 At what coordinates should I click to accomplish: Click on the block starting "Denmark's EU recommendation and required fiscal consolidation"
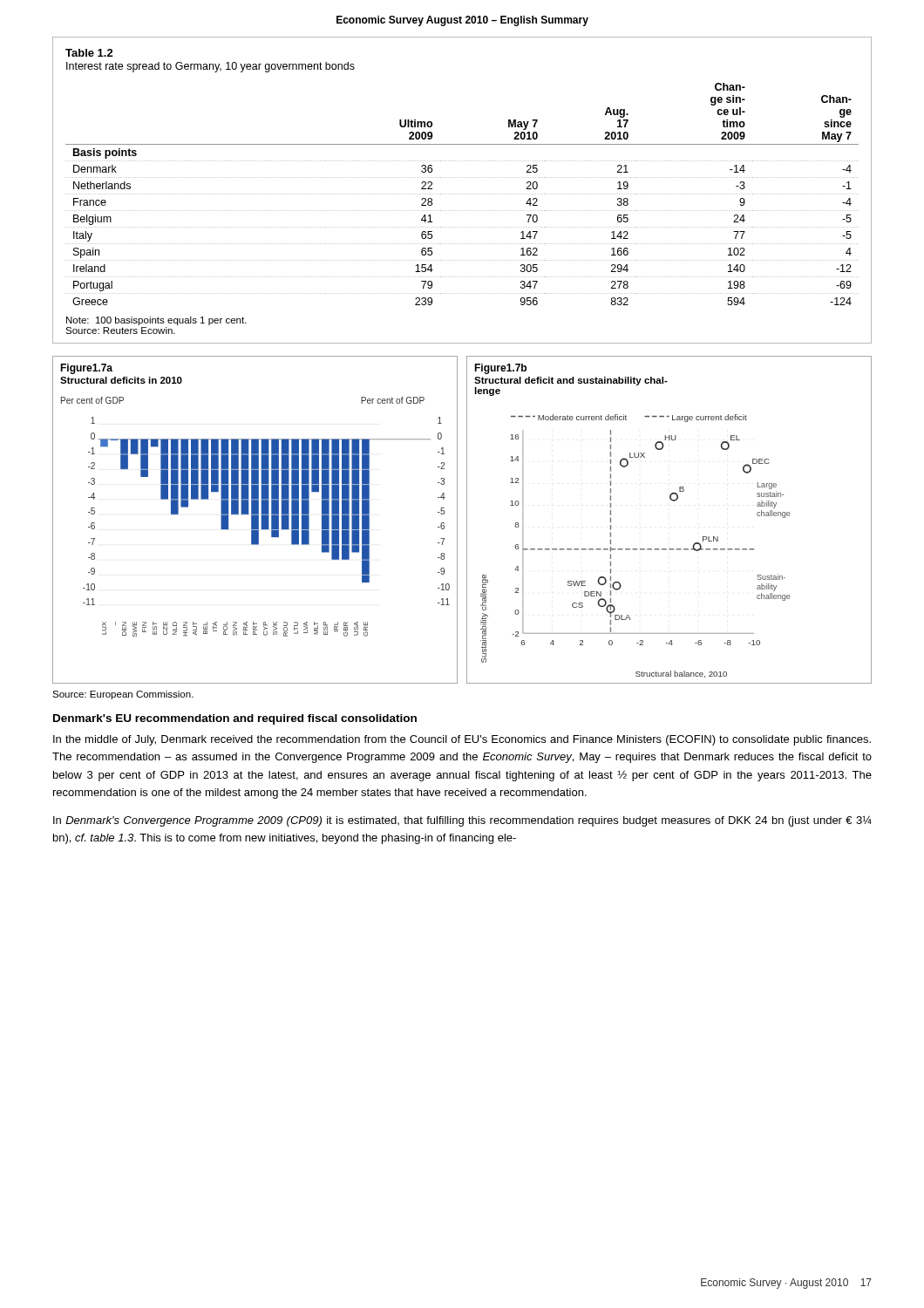[x=235, y=718]
